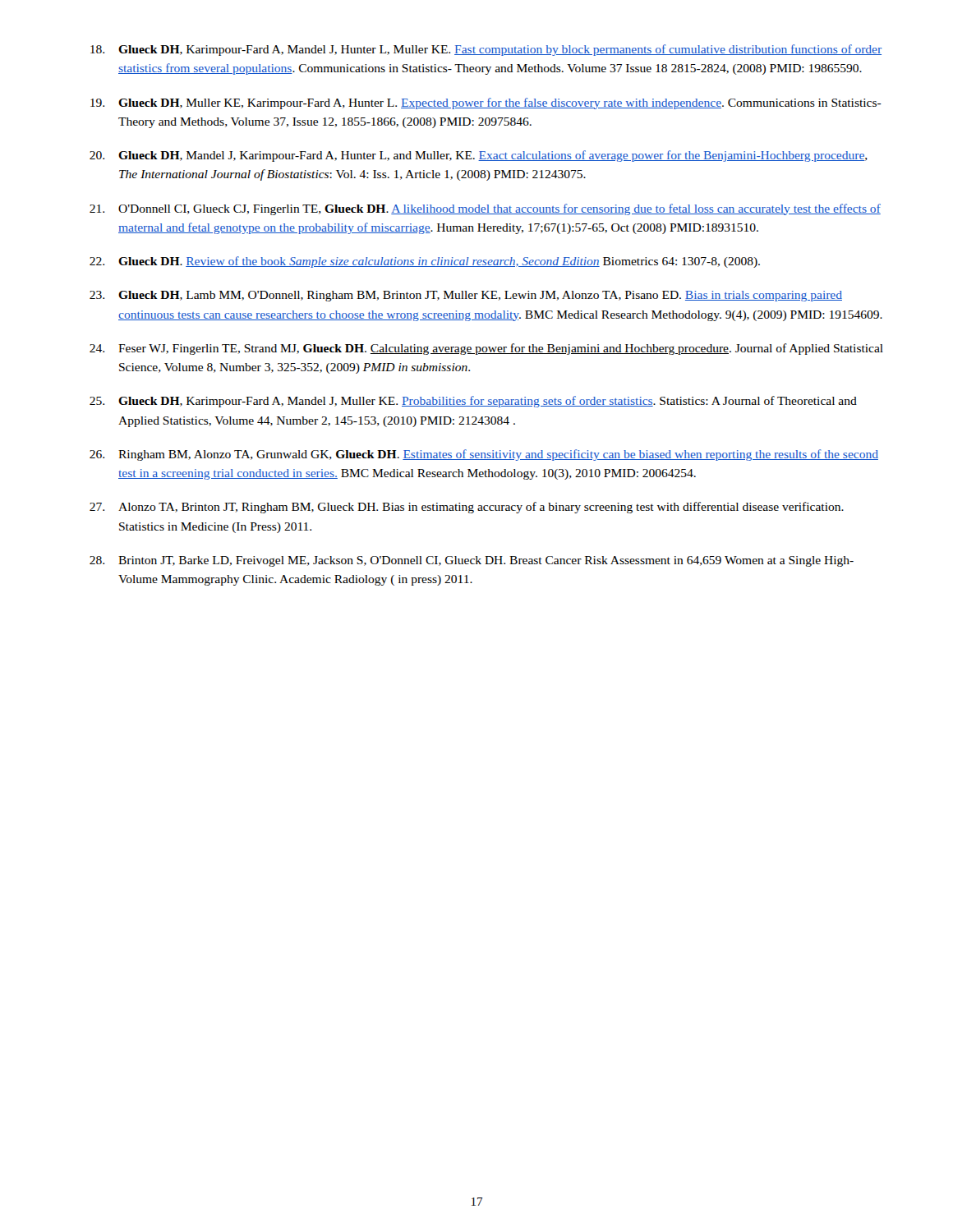Locate the block of text that opens with "21. O'Donnell CI, Glueck CJ,"
This screenshot has height=1232, width=953.
pos(476,217)
